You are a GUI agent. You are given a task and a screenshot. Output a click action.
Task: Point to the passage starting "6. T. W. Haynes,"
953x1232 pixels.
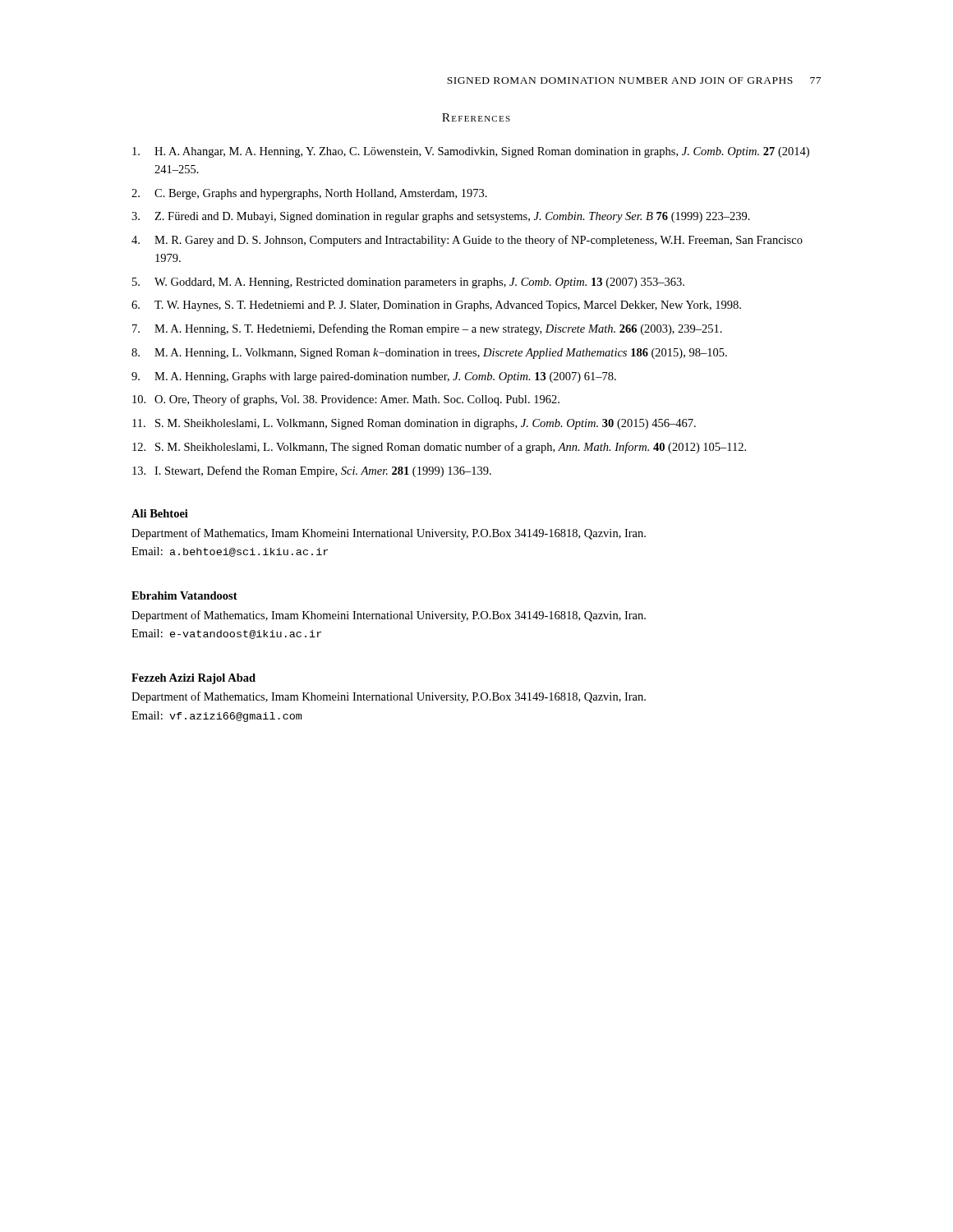click(x=476, y=306)
